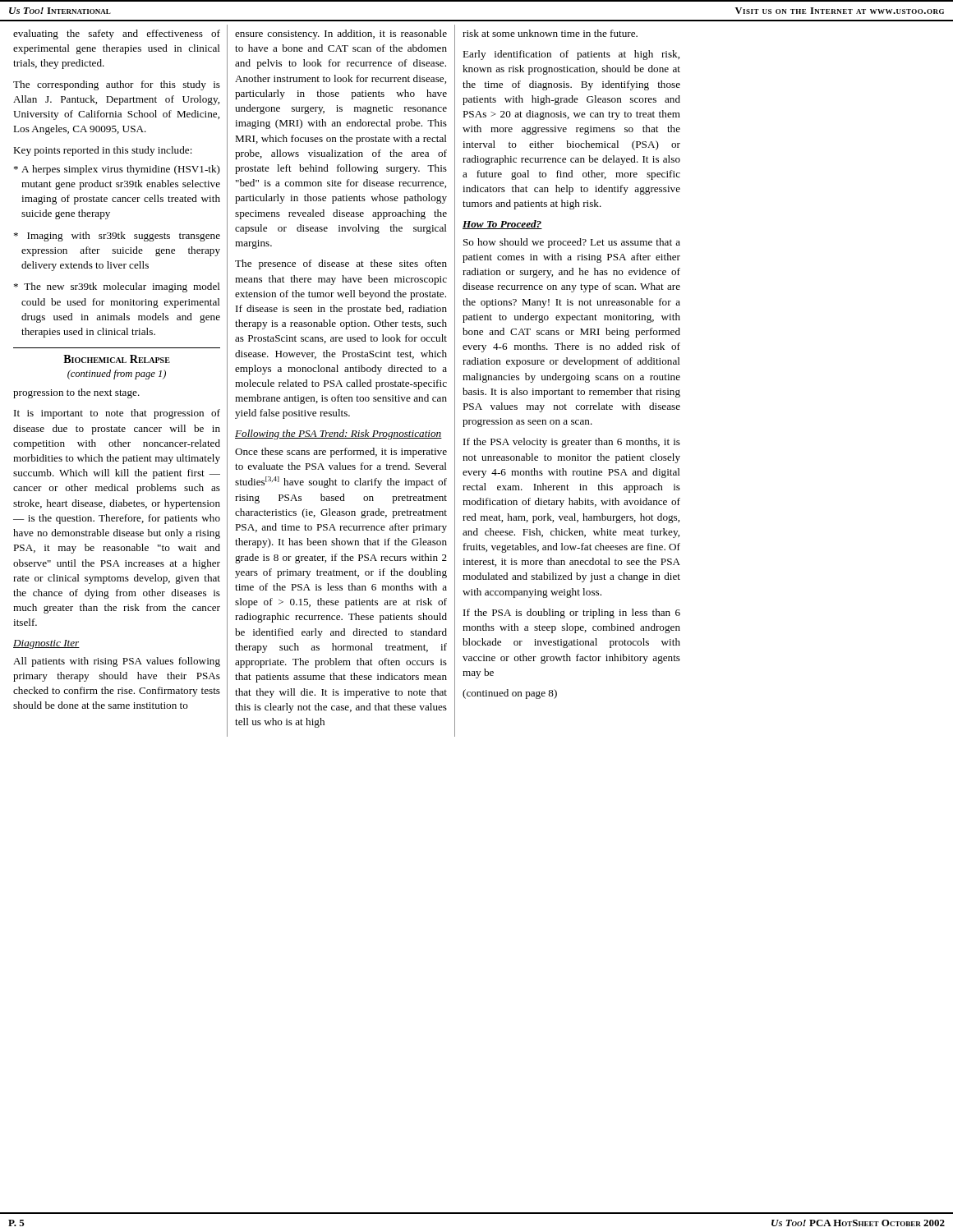Screen dimensions: 1232x953
Task: Select the text block that says "Key points reported in"
Action: pos(117,150)
